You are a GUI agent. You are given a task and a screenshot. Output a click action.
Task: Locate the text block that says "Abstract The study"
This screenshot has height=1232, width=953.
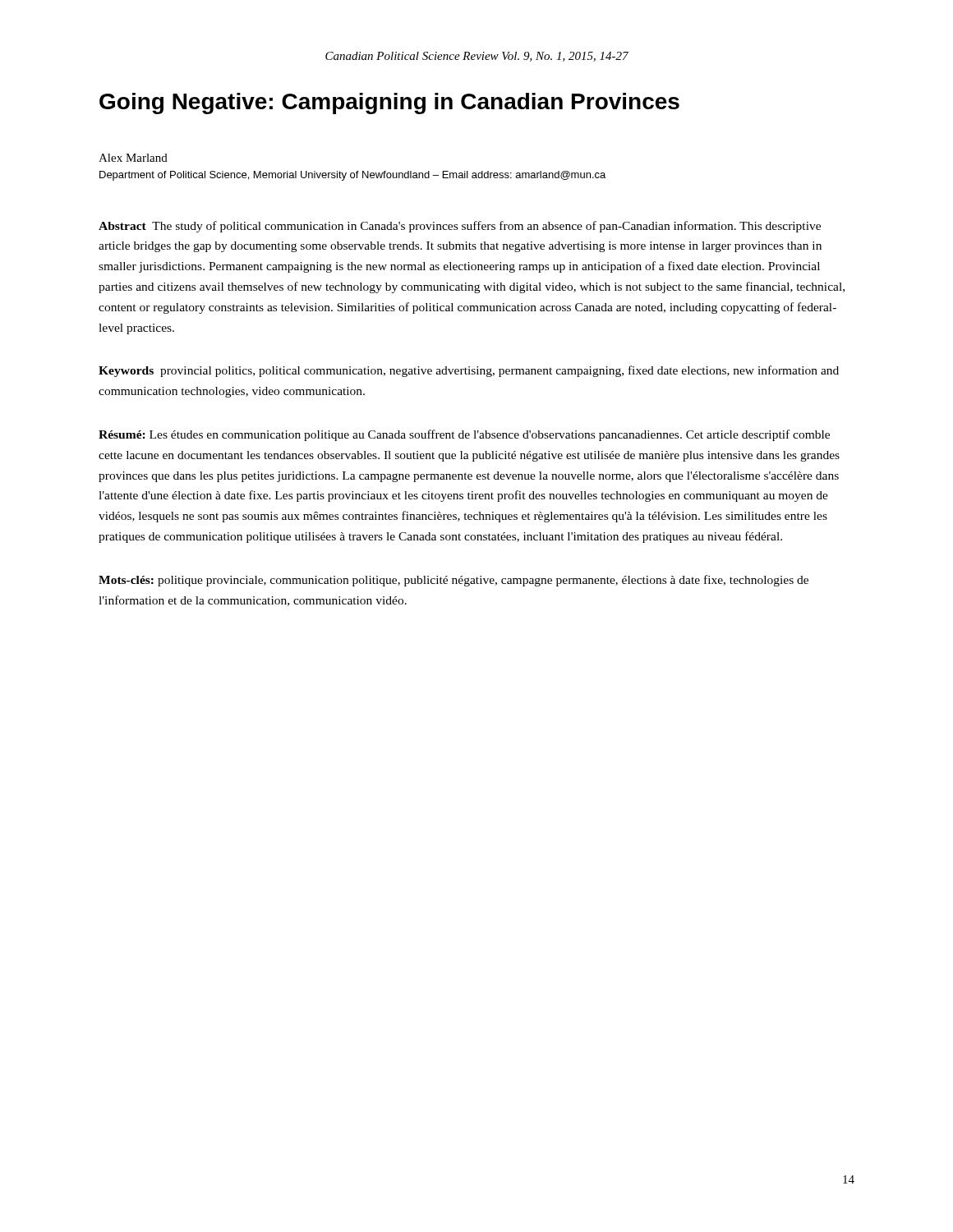point(472,276)
